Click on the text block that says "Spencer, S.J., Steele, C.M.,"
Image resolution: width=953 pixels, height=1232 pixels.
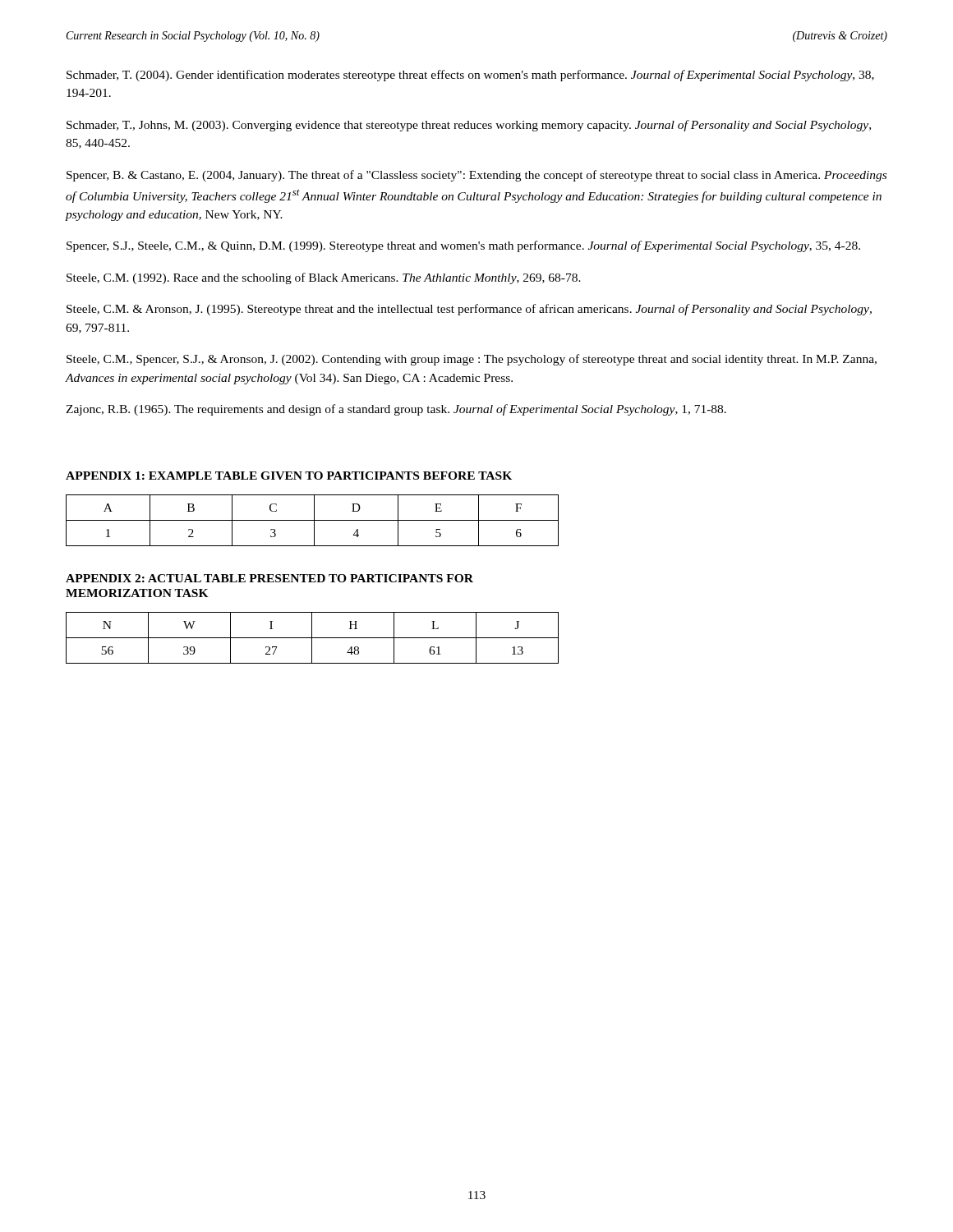(476, 246)
